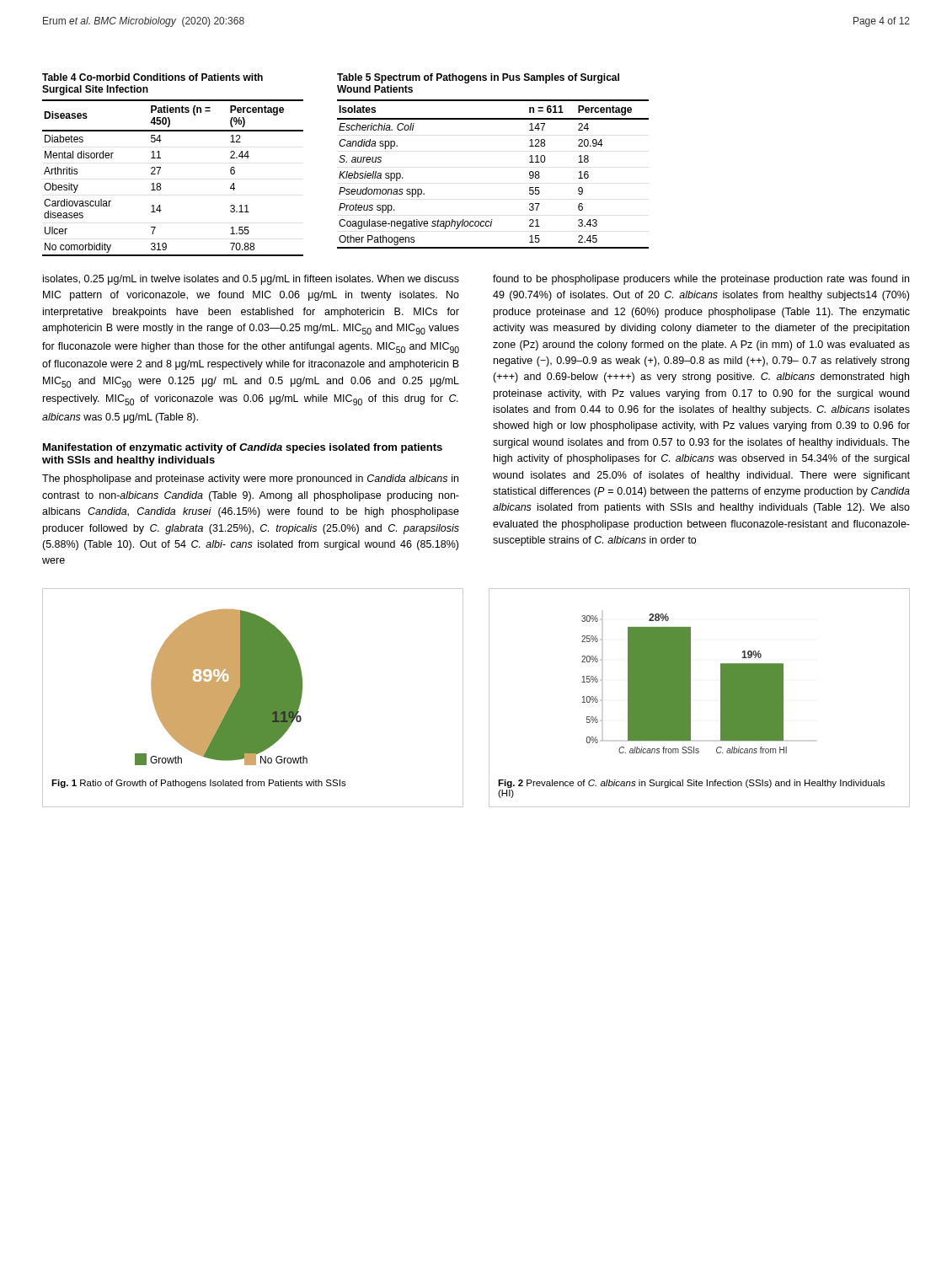Select the table that reads "Coagulase-negative staphylococci"
The width and height of the screenshot is (952, 1264).
coord(493,174)
